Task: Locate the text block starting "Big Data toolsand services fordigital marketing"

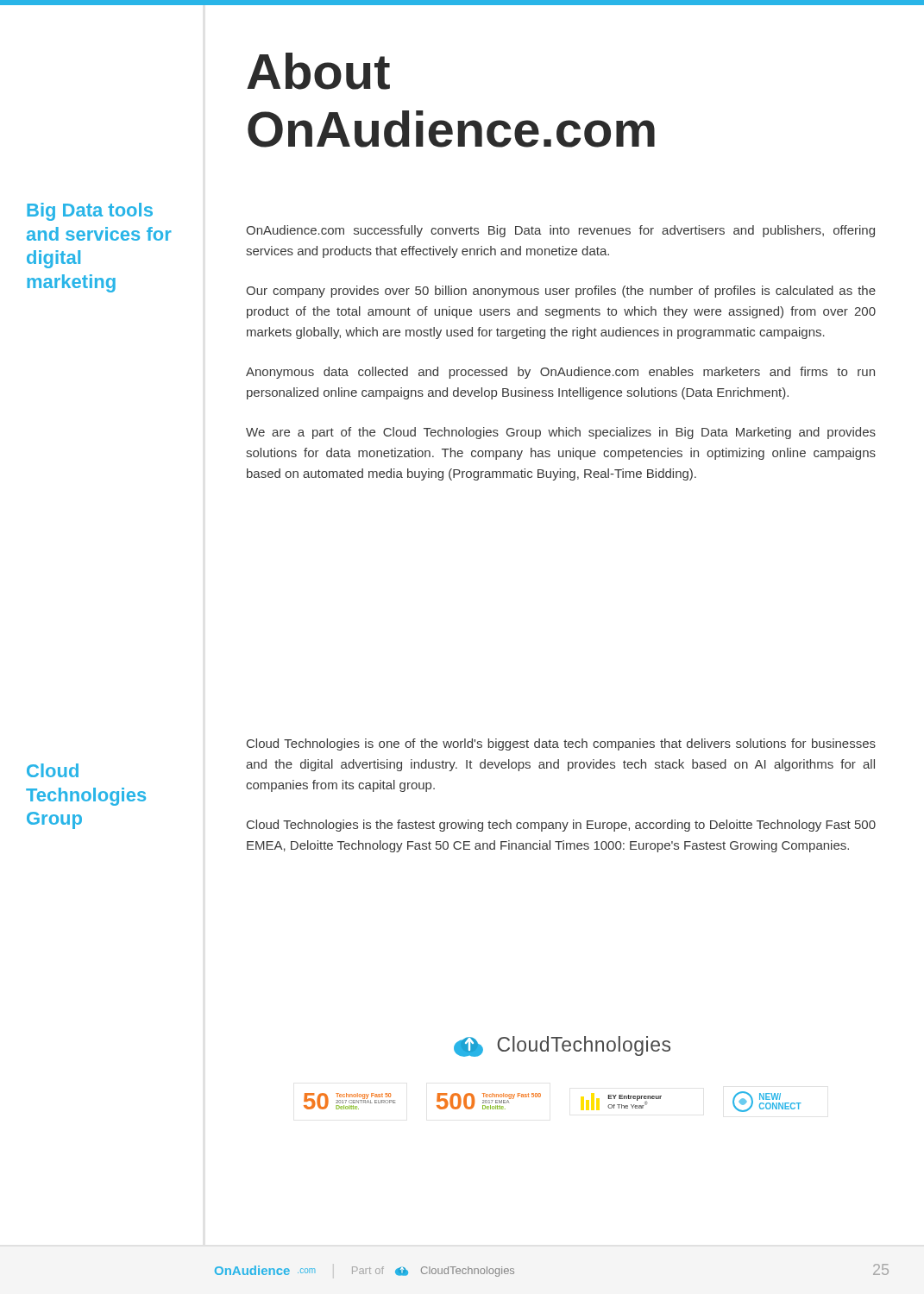Action: [101, 246]
